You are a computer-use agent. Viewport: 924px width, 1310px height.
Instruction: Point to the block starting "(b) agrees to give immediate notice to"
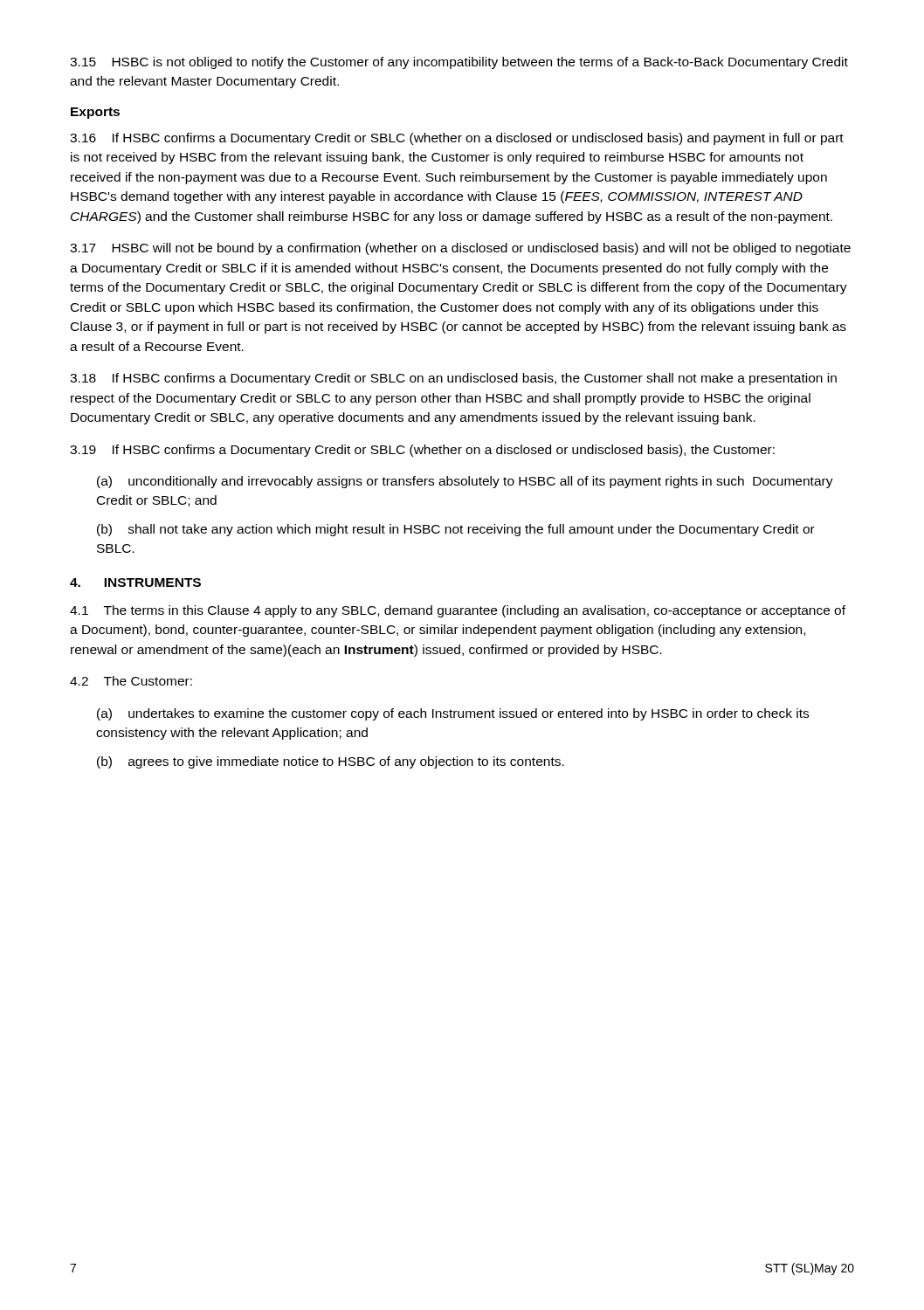330,761
